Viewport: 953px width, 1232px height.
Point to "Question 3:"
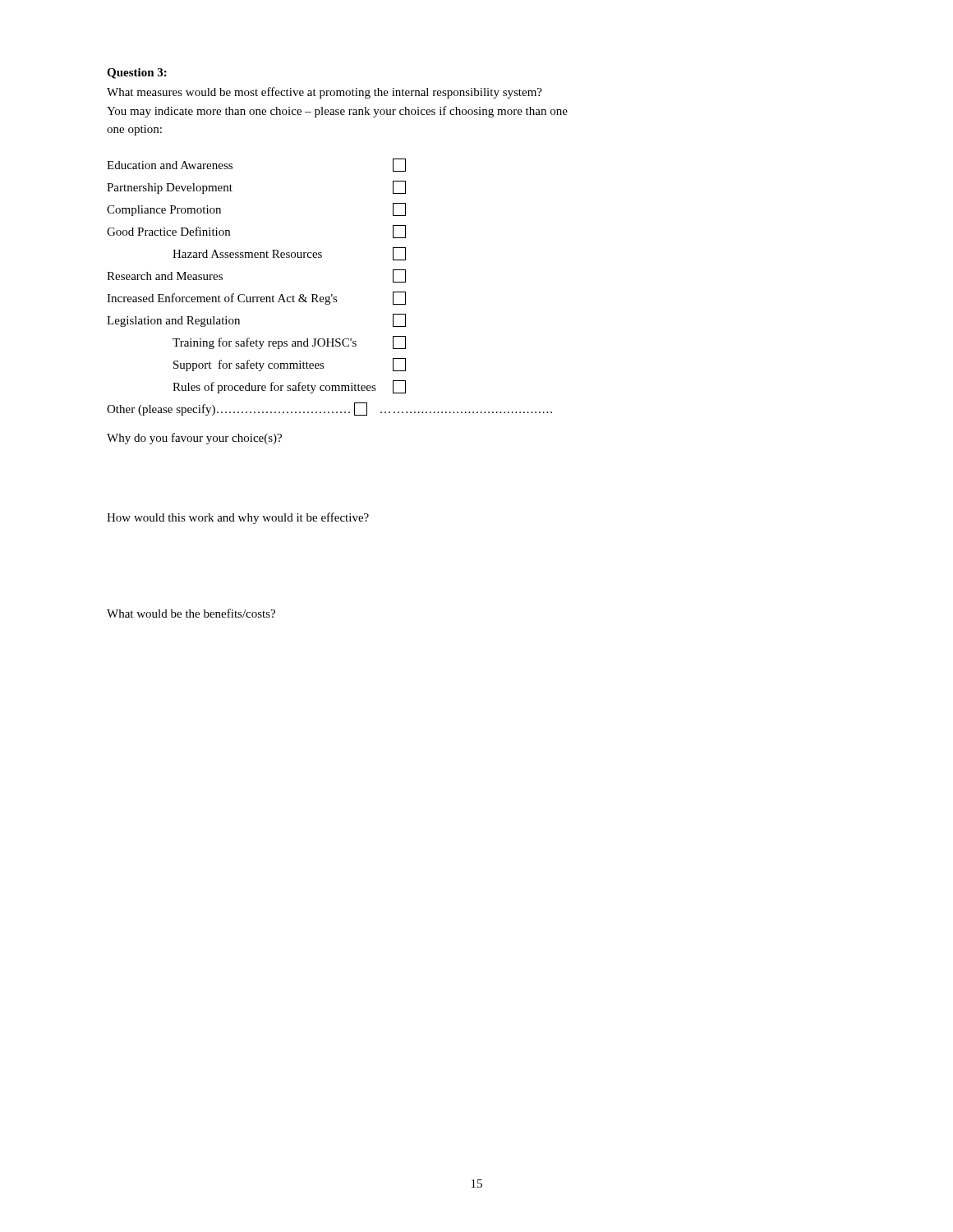[x=137, y=72]
